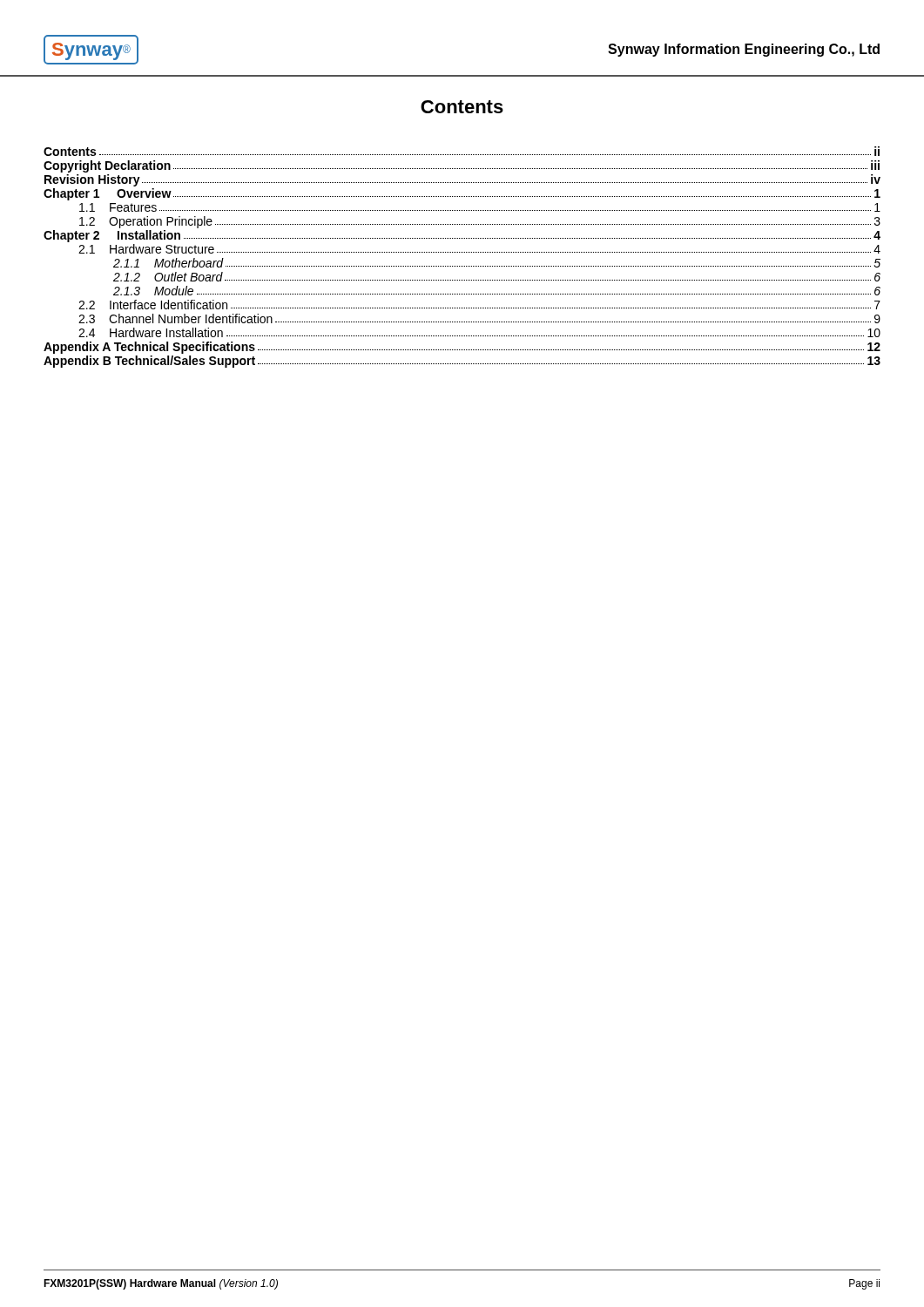
Task: Locate the text starting "2 Operation Principle 3"
Action: pos(479,221)
